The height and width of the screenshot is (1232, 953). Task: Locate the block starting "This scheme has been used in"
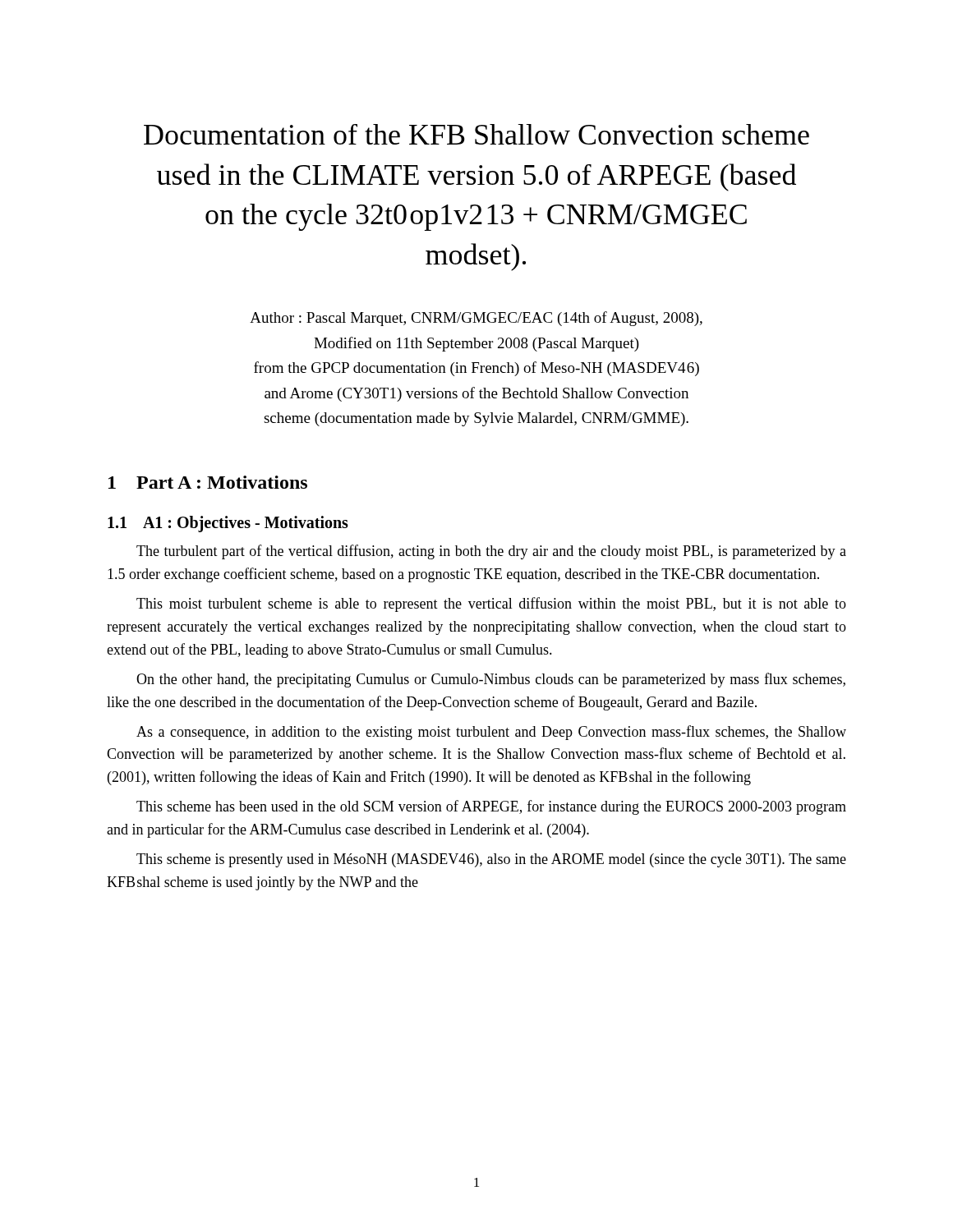coord(476,818)
